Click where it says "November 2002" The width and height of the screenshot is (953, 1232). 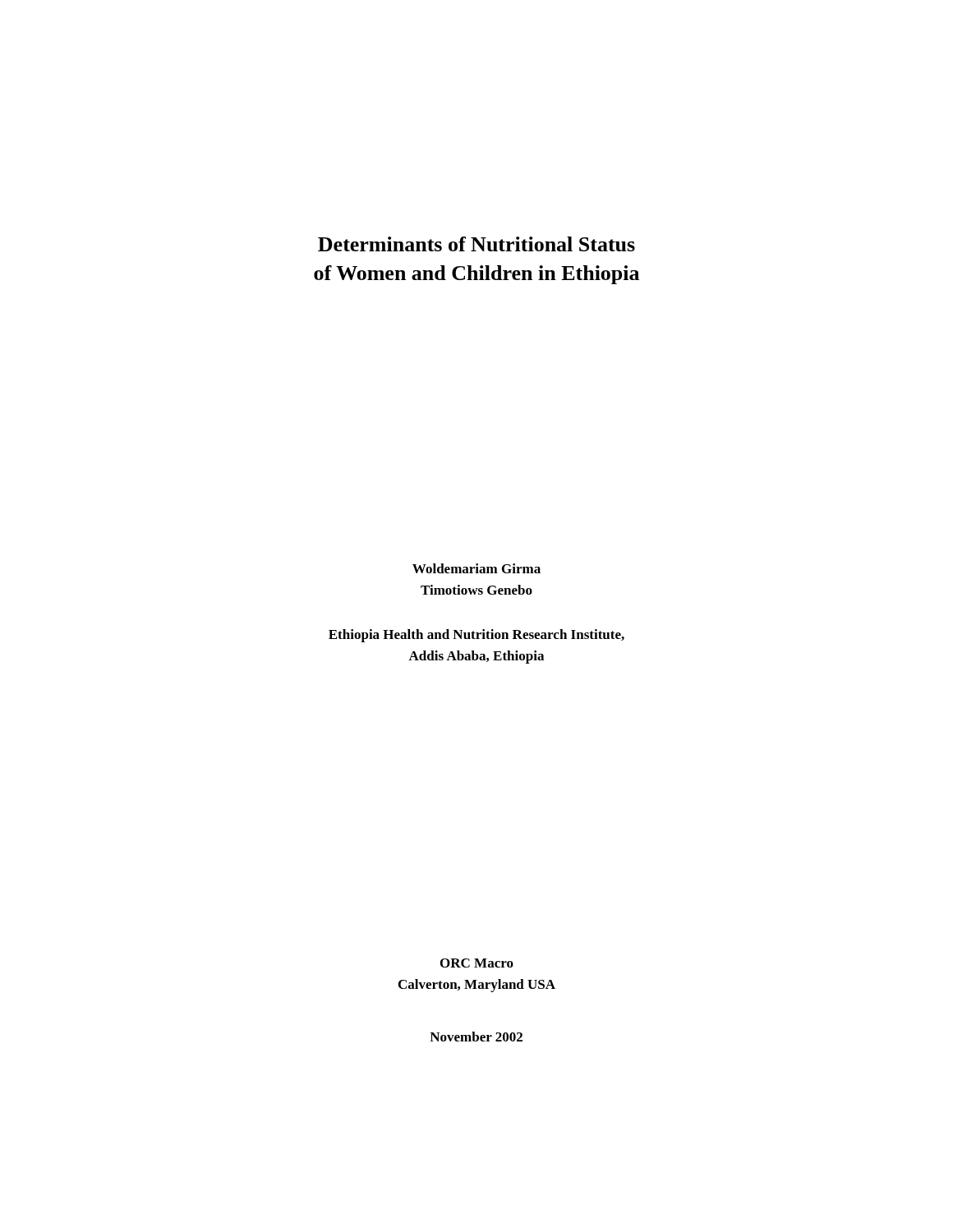[476, 1037]
